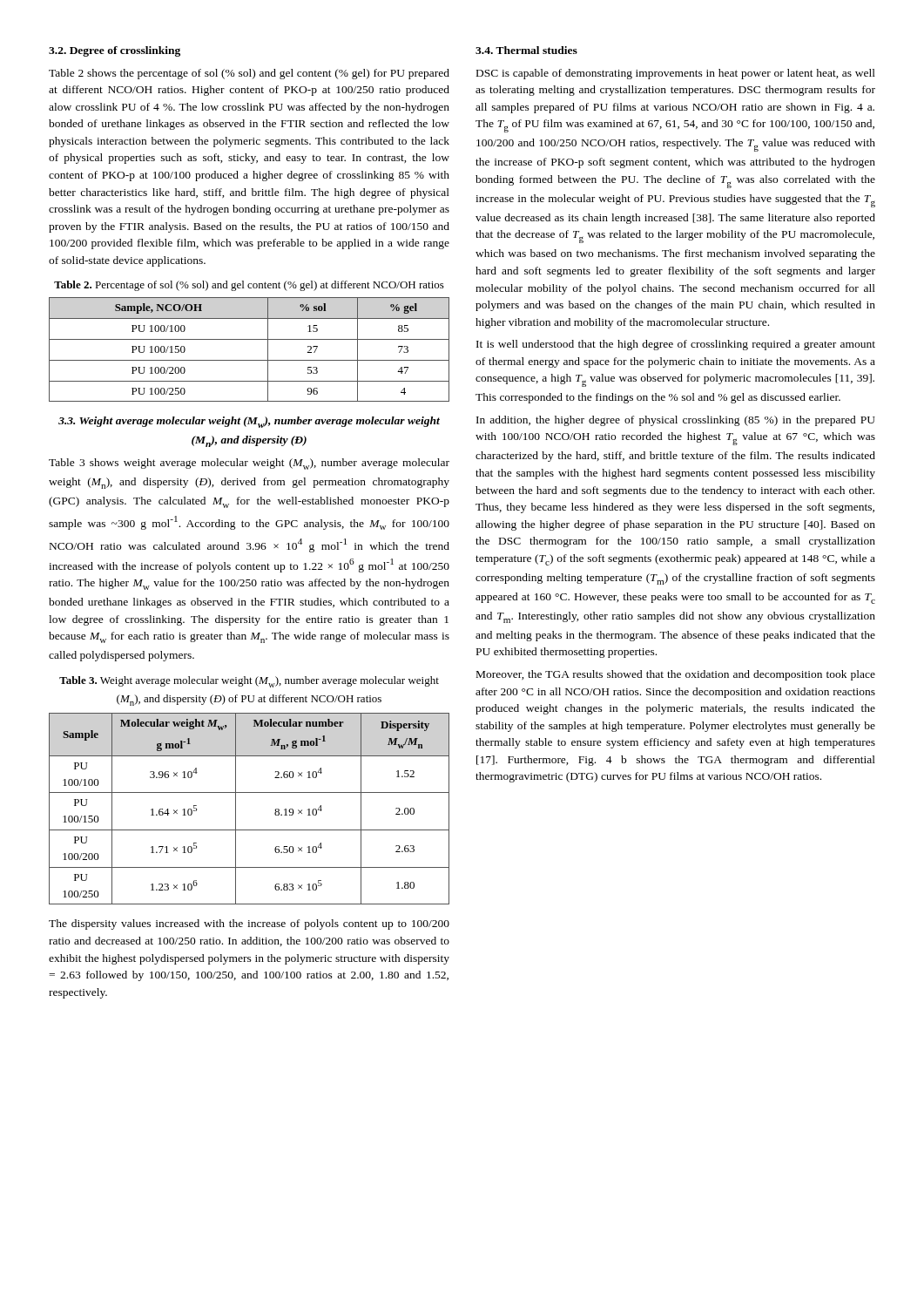The height and width of the screenshot is (1307, 924).
Task: Point to "3.2. Degree of crosslinking"
Action: [x=115, y=50]
